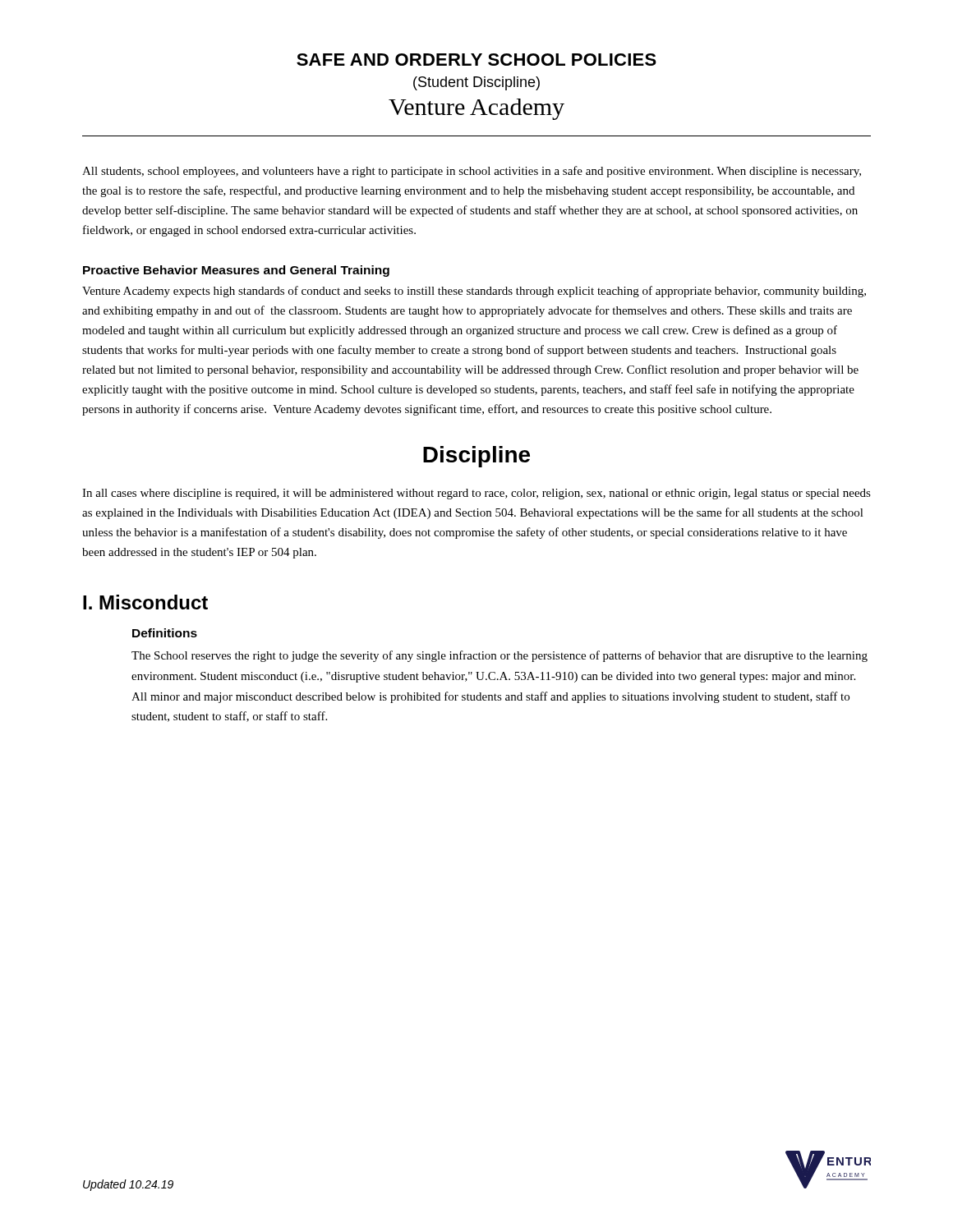Locate the element starting "The School reserves the right to"
The height and width of the screenshot is (1232, 953).
click(x=499, y=686)
